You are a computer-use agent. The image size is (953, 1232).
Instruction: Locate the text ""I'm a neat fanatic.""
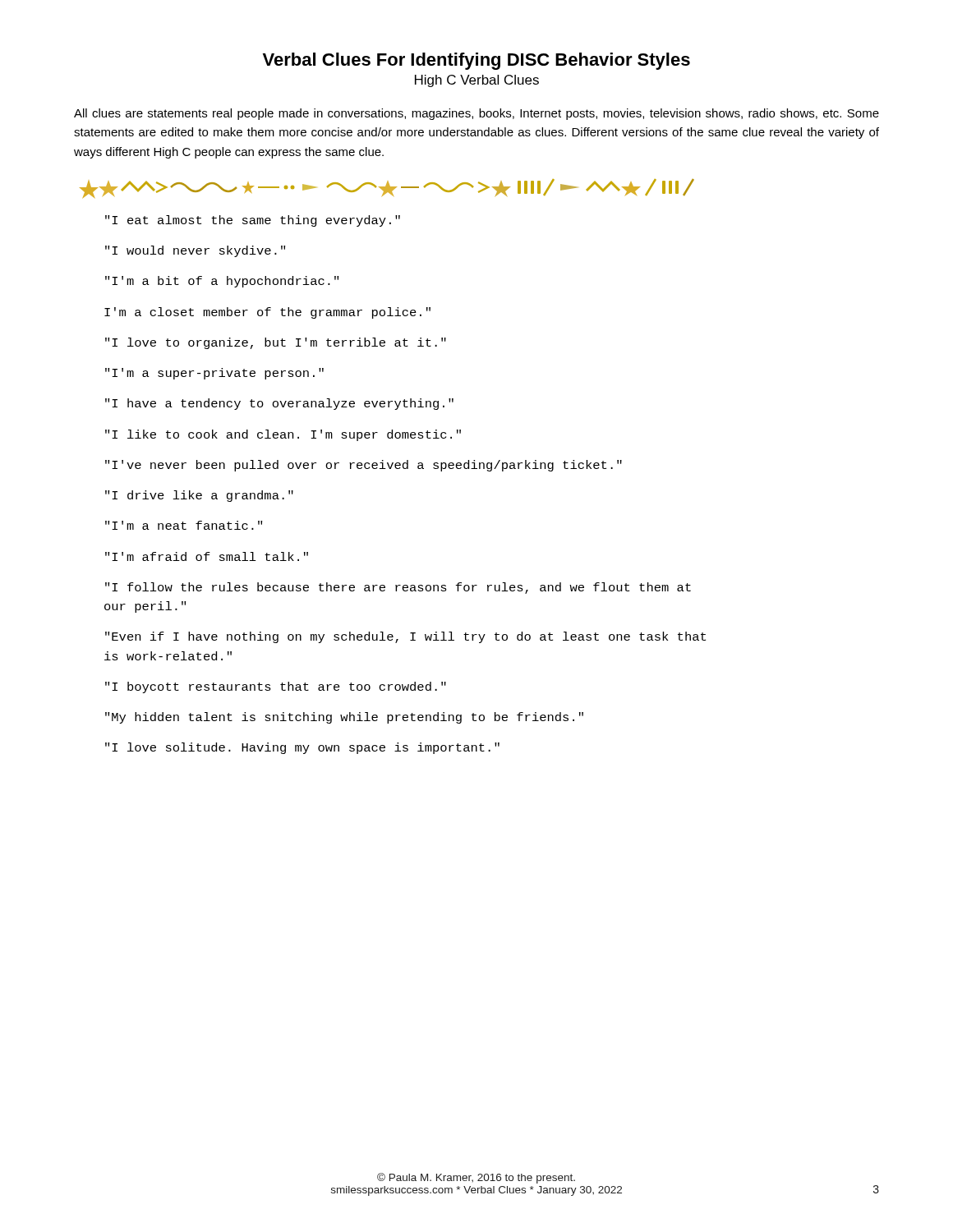pyautogui.click(x=184, y=527)
